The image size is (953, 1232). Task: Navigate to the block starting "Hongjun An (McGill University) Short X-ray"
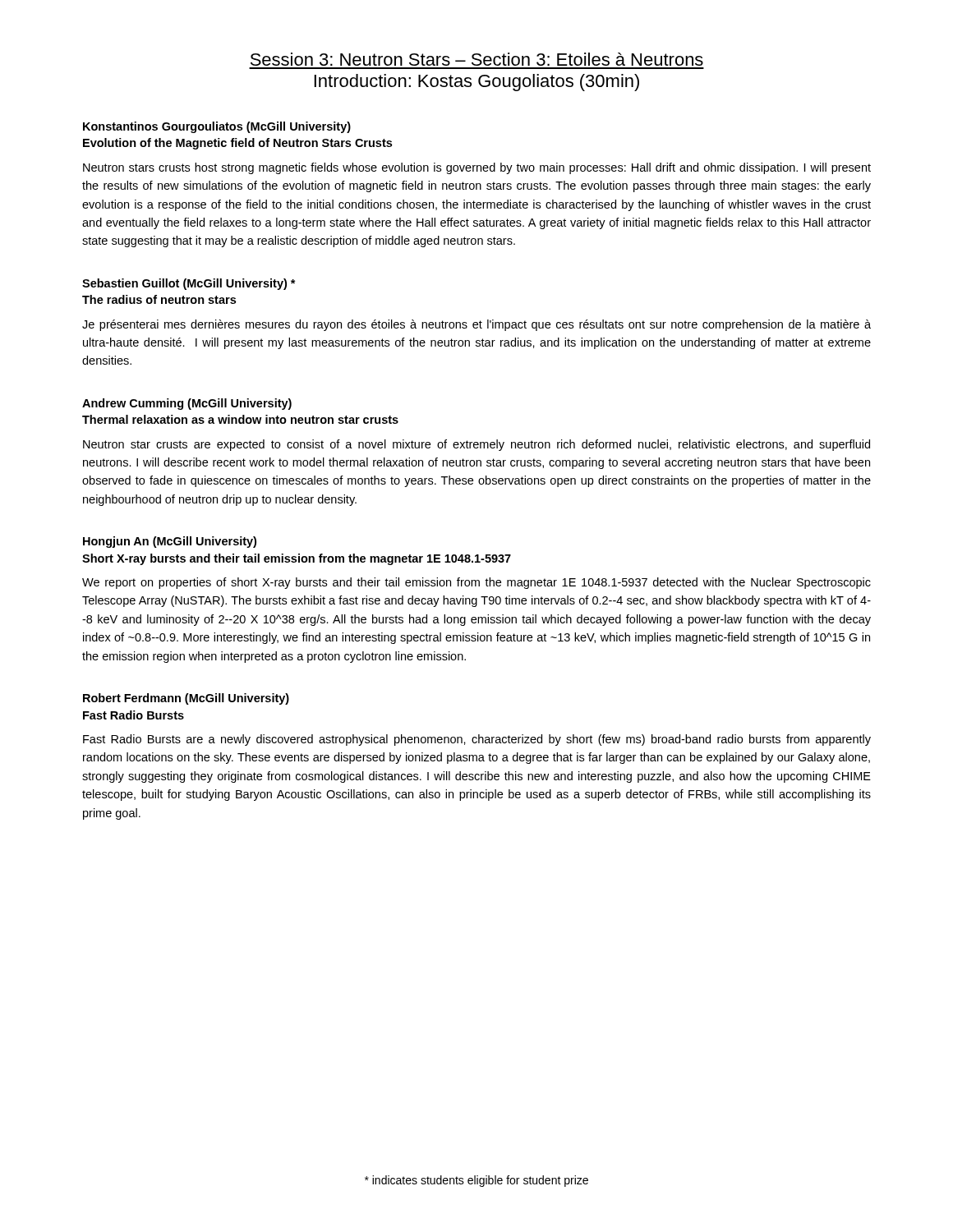coord(476,550)
